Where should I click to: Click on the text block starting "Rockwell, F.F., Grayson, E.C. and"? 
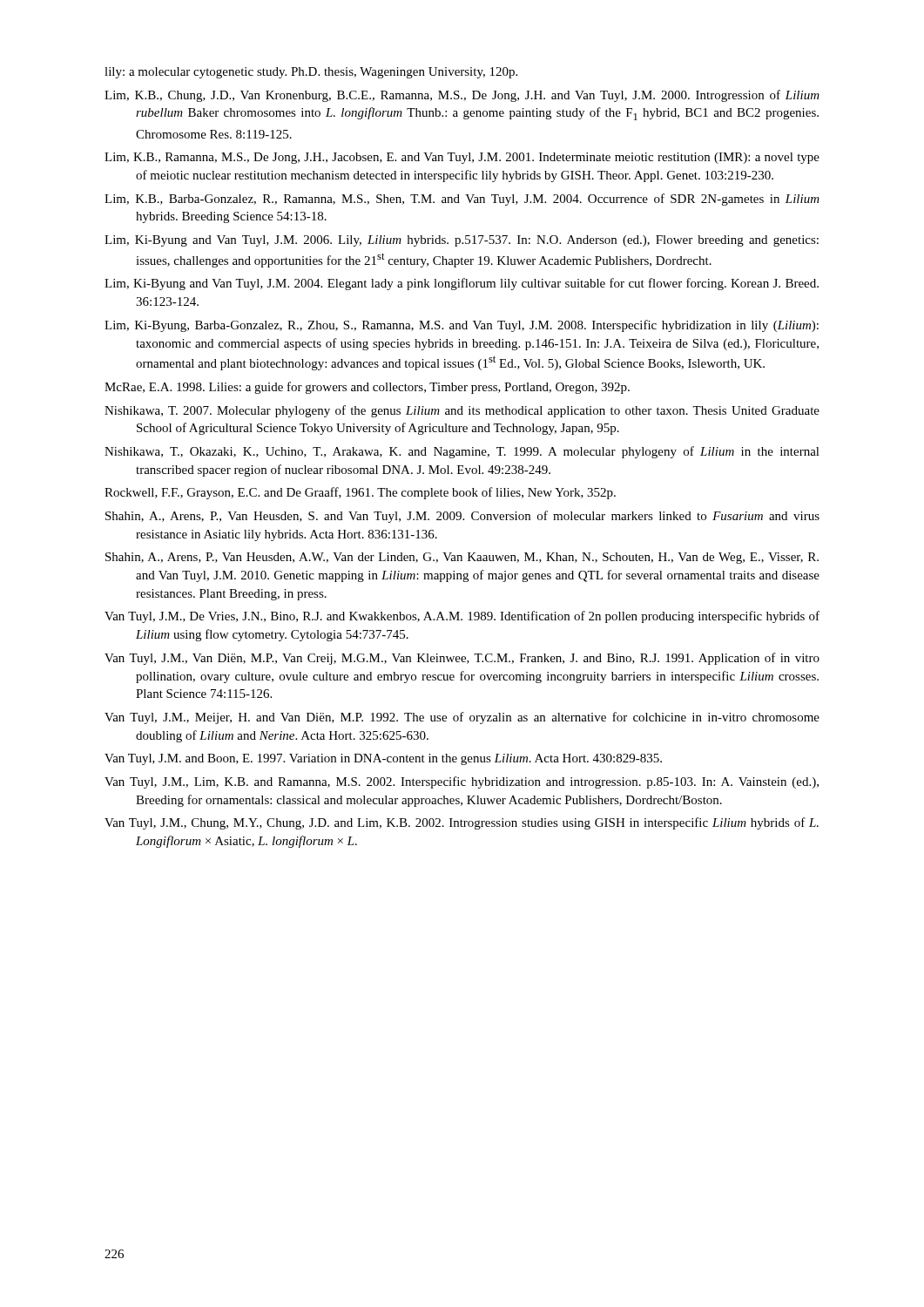(360, 493)
